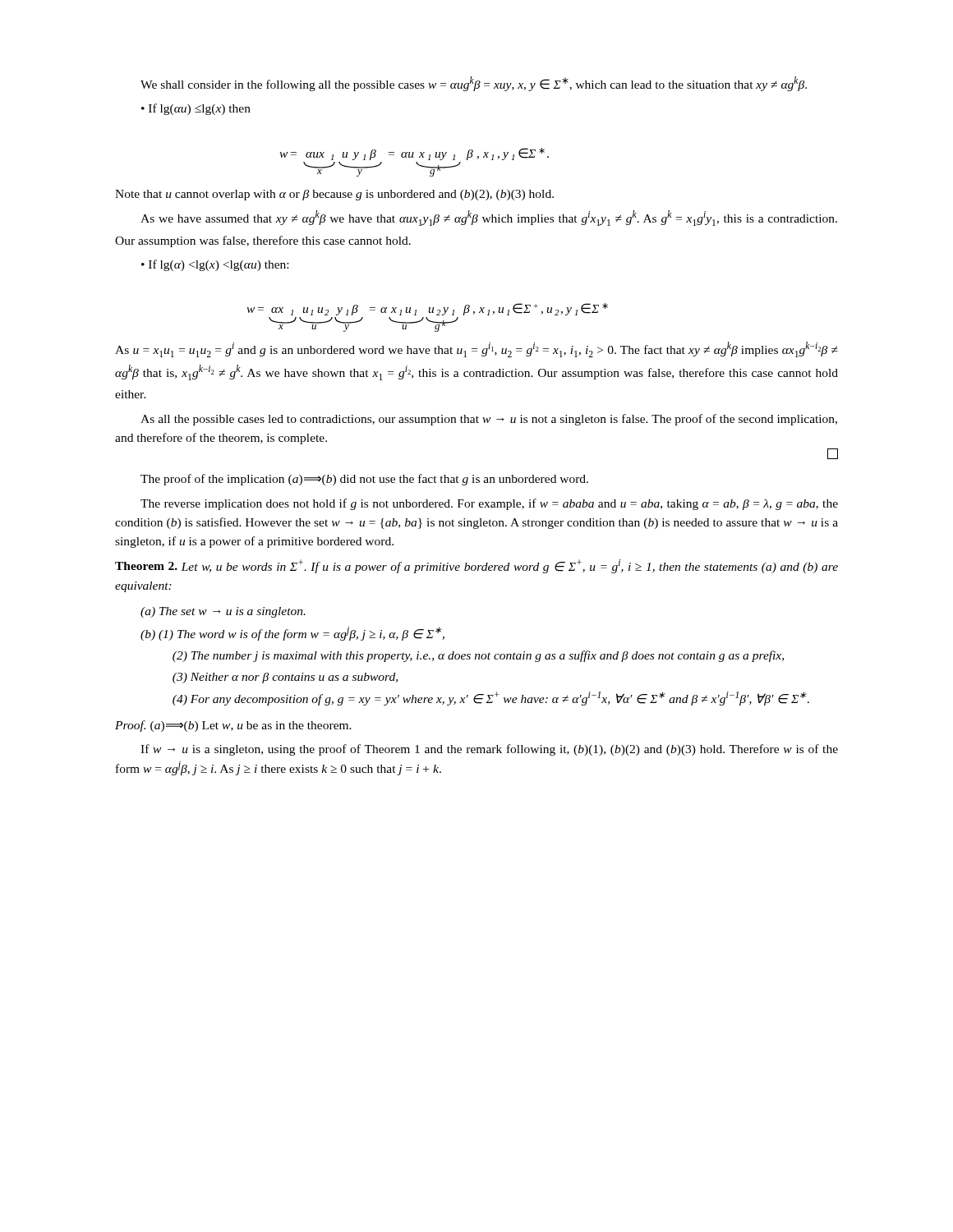Where is the passage that starts "As all the possible cases led to"?
The height and width of the screenshot is (1232, 953).
coord(489,420)
